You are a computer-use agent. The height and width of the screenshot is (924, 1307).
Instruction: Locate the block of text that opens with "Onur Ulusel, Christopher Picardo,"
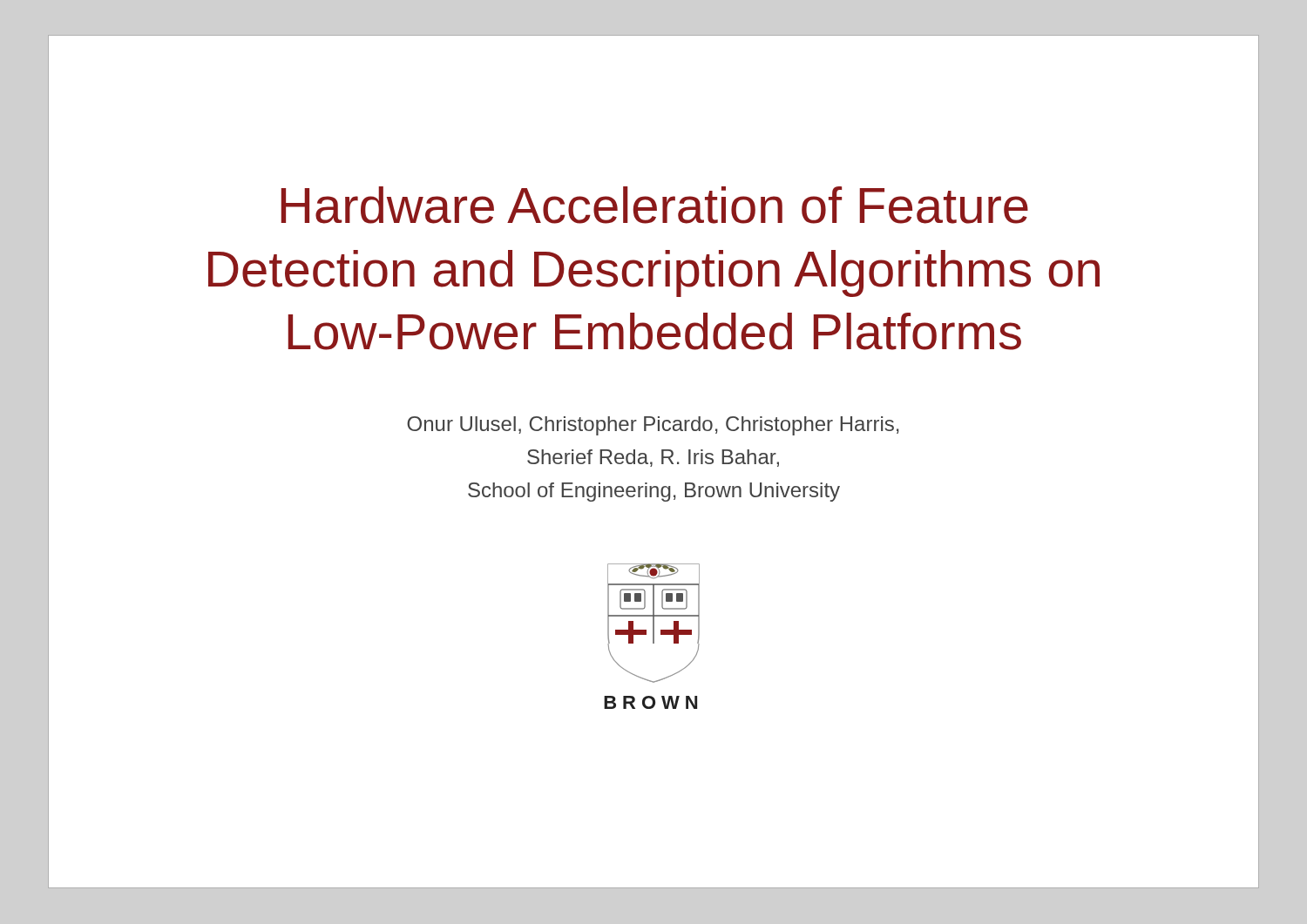(654, 457)
